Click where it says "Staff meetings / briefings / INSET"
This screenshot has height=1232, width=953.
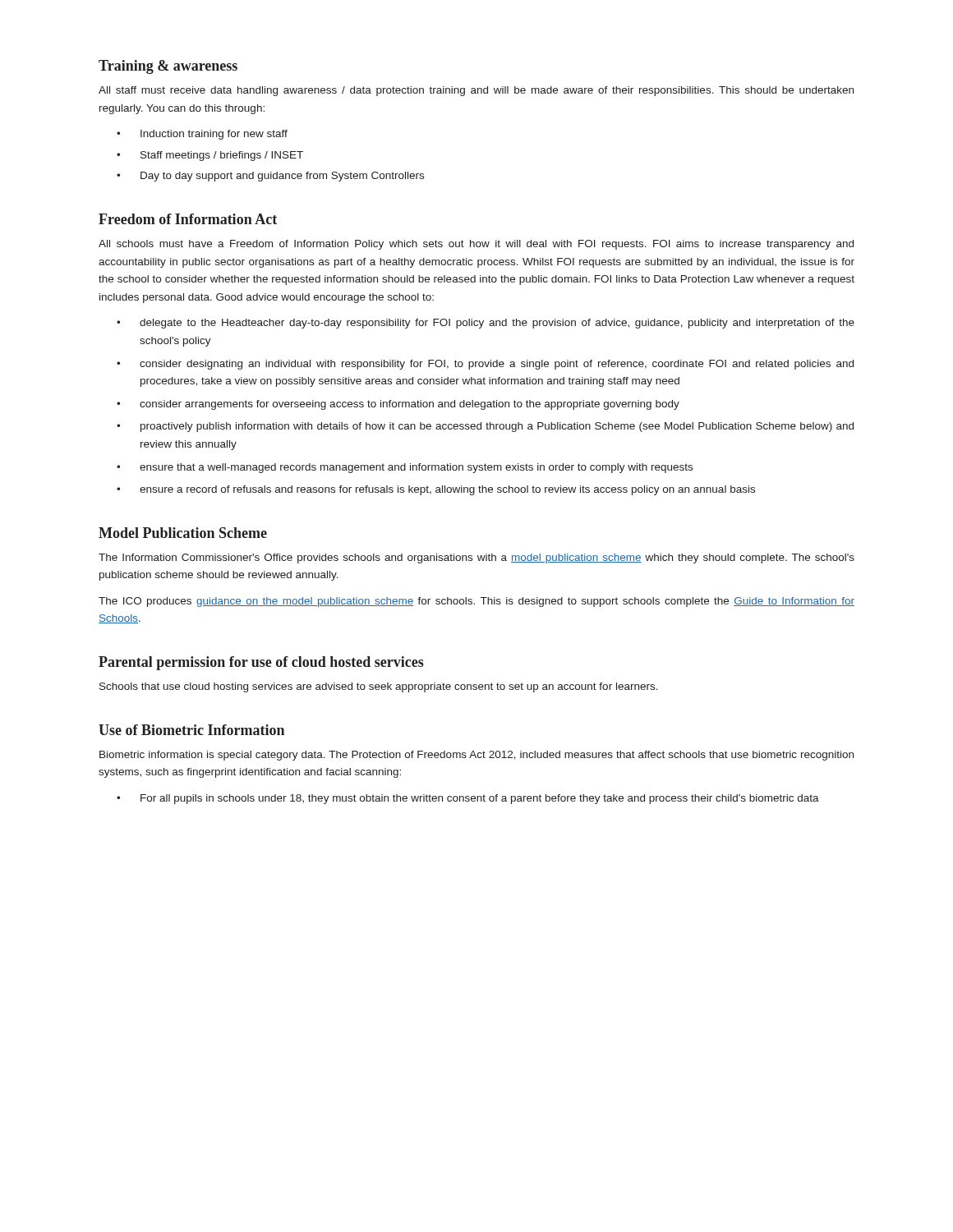[222, 155]
